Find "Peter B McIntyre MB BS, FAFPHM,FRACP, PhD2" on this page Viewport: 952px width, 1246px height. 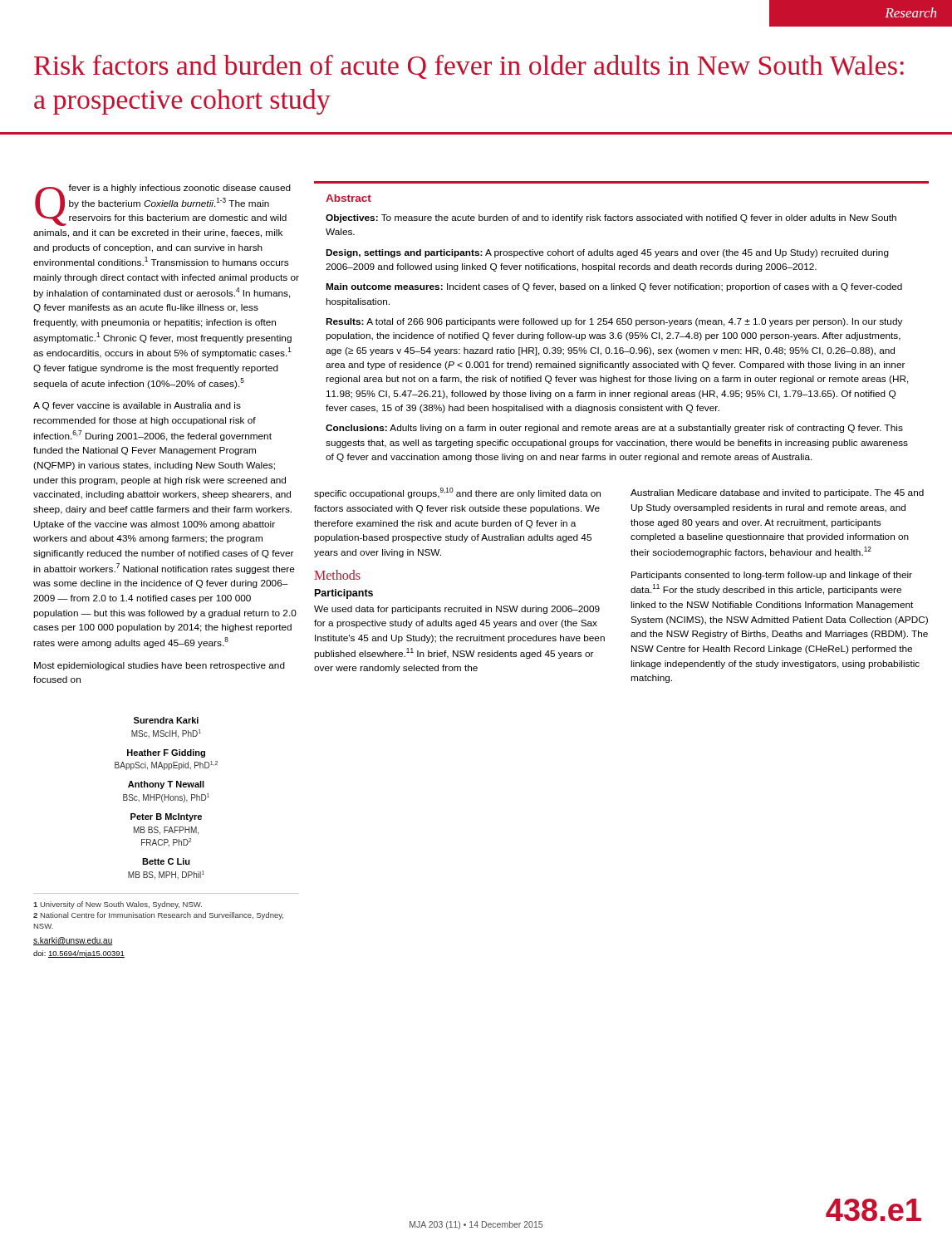166,829
